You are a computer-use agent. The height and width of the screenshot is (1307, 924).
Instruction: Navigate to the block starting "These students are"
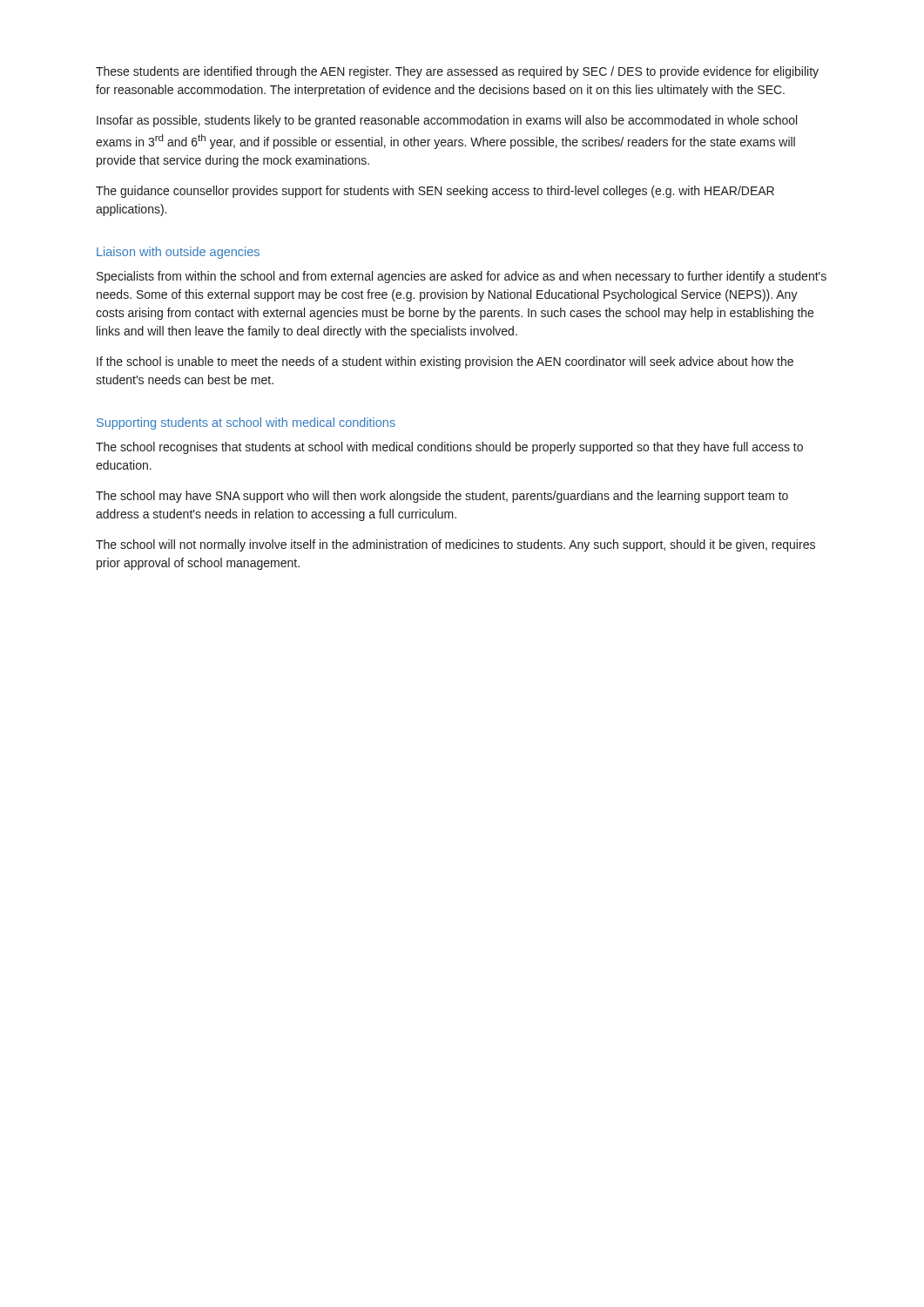(462, 81)
